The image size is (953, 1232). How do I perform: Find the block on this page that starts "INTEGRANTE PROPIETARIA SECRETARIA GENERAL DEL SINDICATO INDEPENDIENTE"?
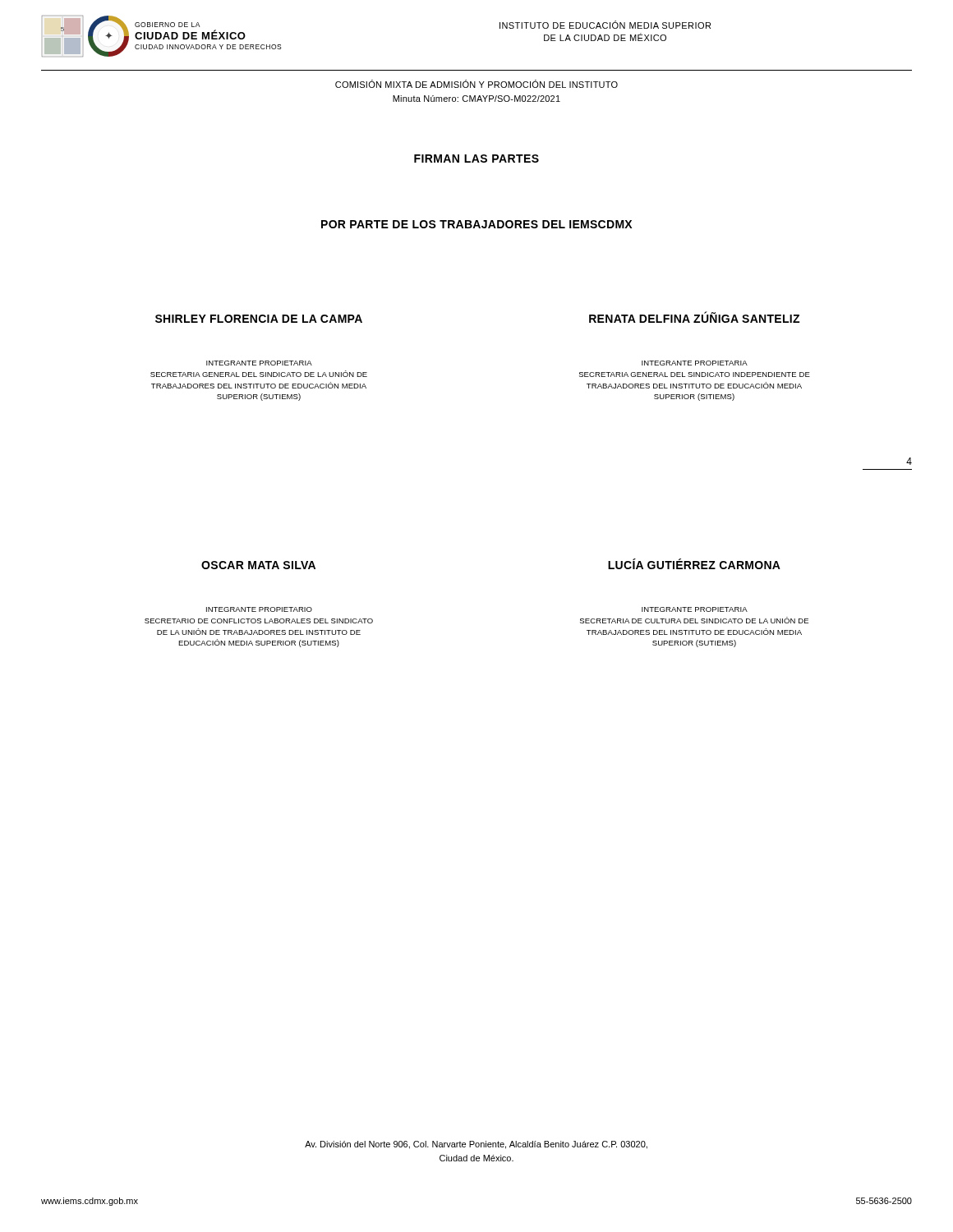[x=694, y=380]
